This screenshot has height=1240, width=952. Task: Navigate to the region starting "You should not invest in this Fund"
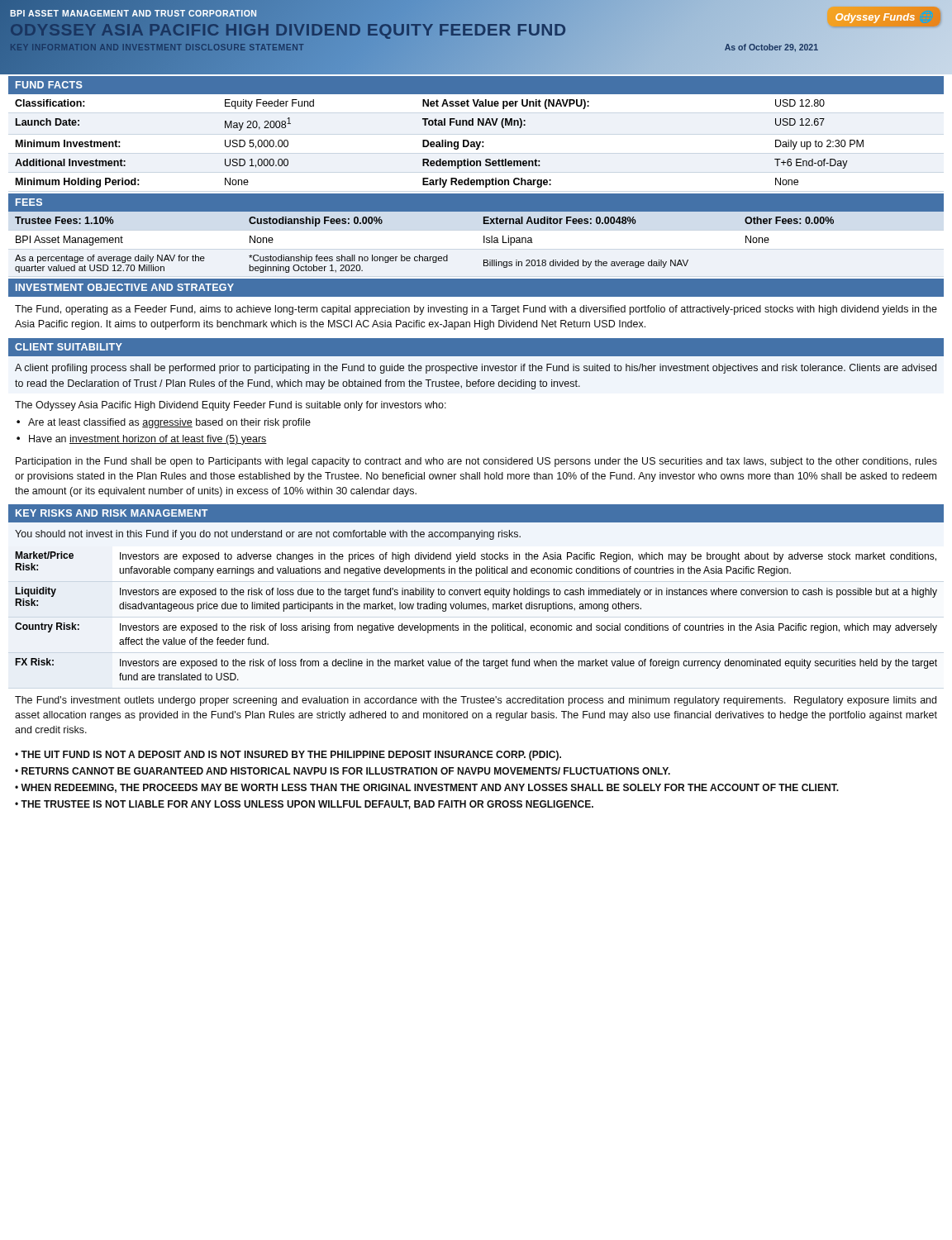(x=268, y=534)
